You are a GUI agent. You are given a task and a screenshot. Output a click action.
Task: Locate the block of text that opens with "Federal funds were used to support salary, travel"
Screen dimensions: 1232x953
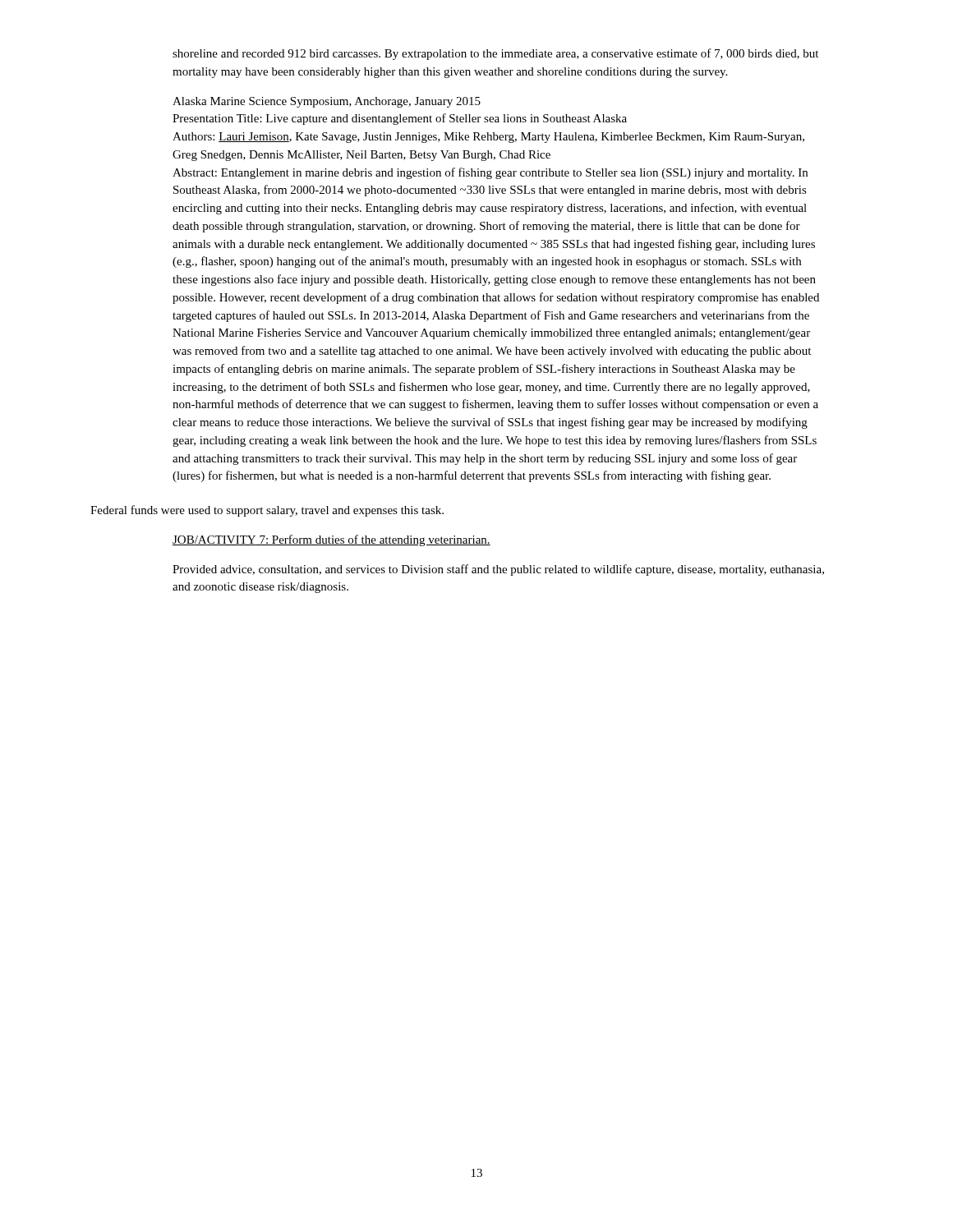[267, 510]
